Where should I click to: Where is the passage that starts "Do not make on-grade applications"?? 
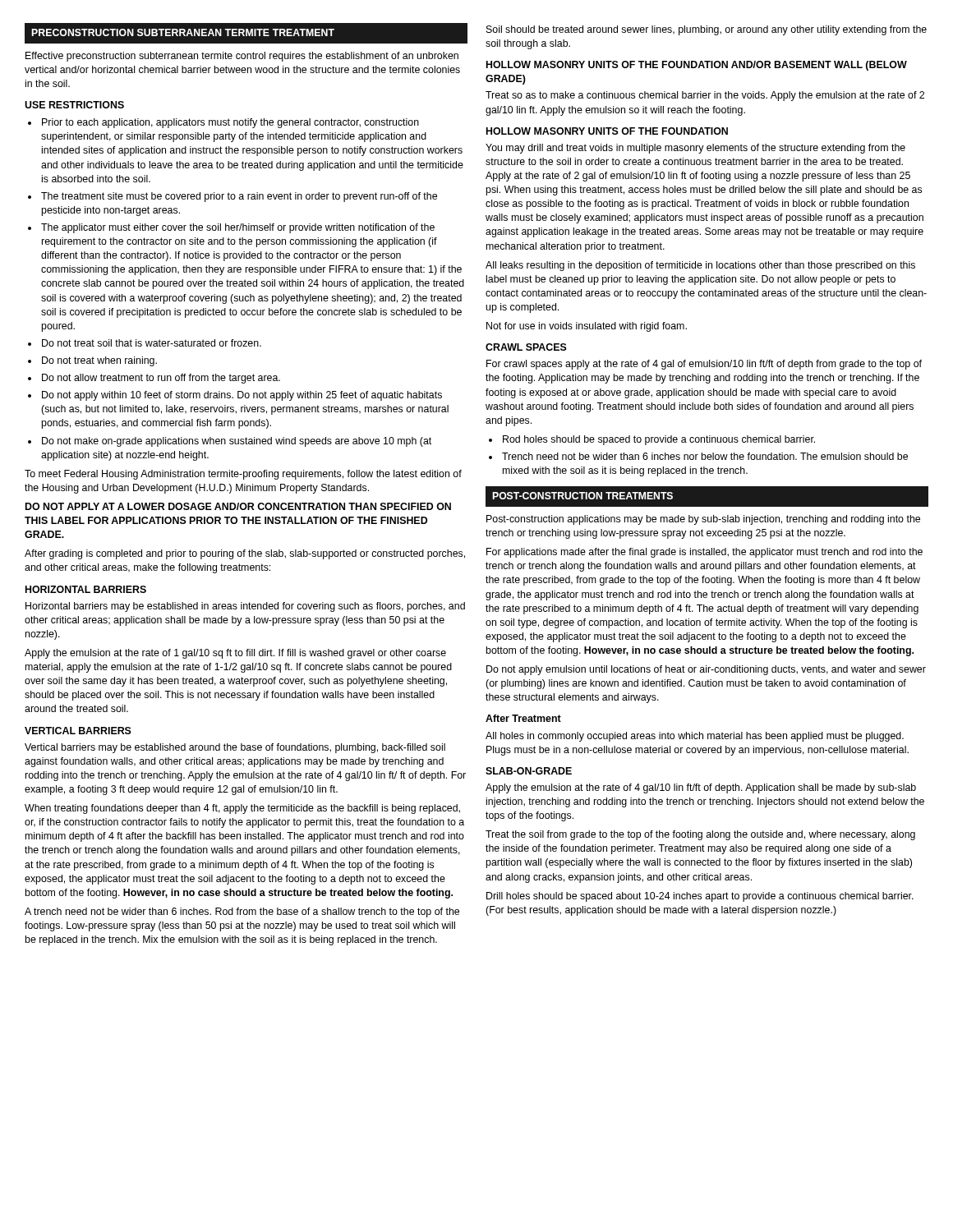(x=236, y=448)
